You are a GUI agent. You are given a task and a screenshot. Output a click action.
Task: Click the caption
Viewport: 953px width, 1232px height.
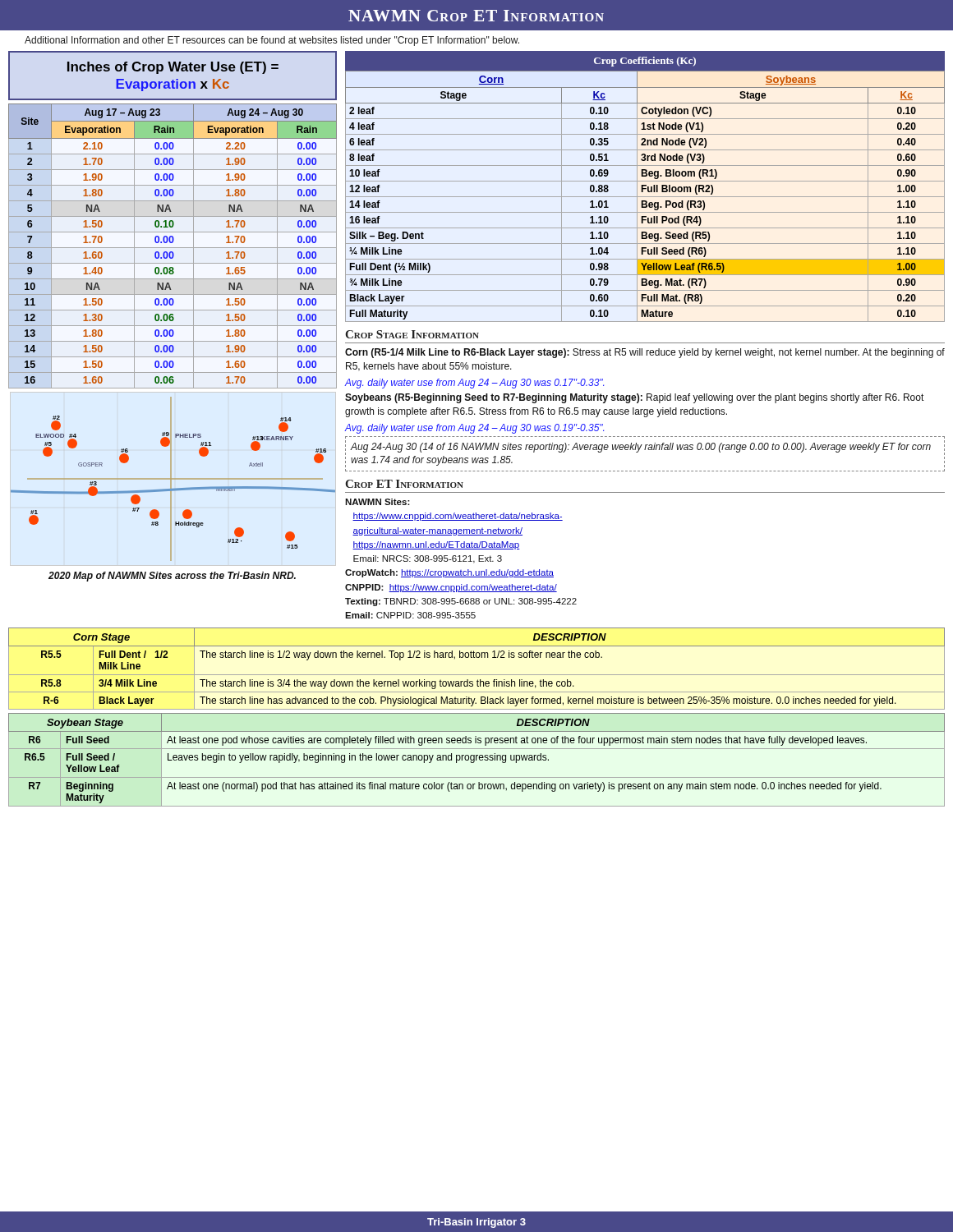pyautogui.click(x=172, y=576)
